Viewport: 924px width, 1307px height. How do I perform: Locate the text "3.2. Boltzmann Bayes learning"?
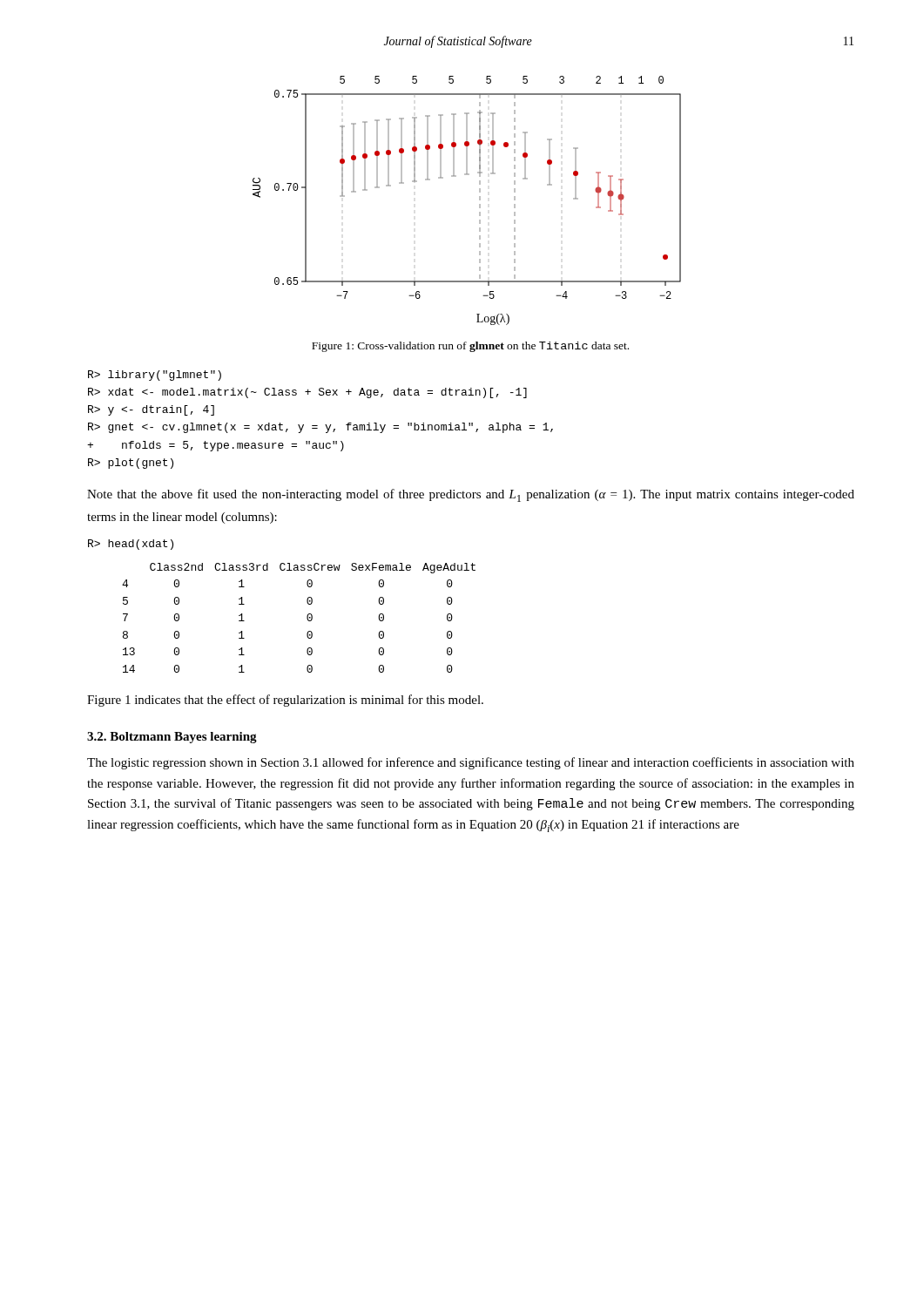coord(172,737)
